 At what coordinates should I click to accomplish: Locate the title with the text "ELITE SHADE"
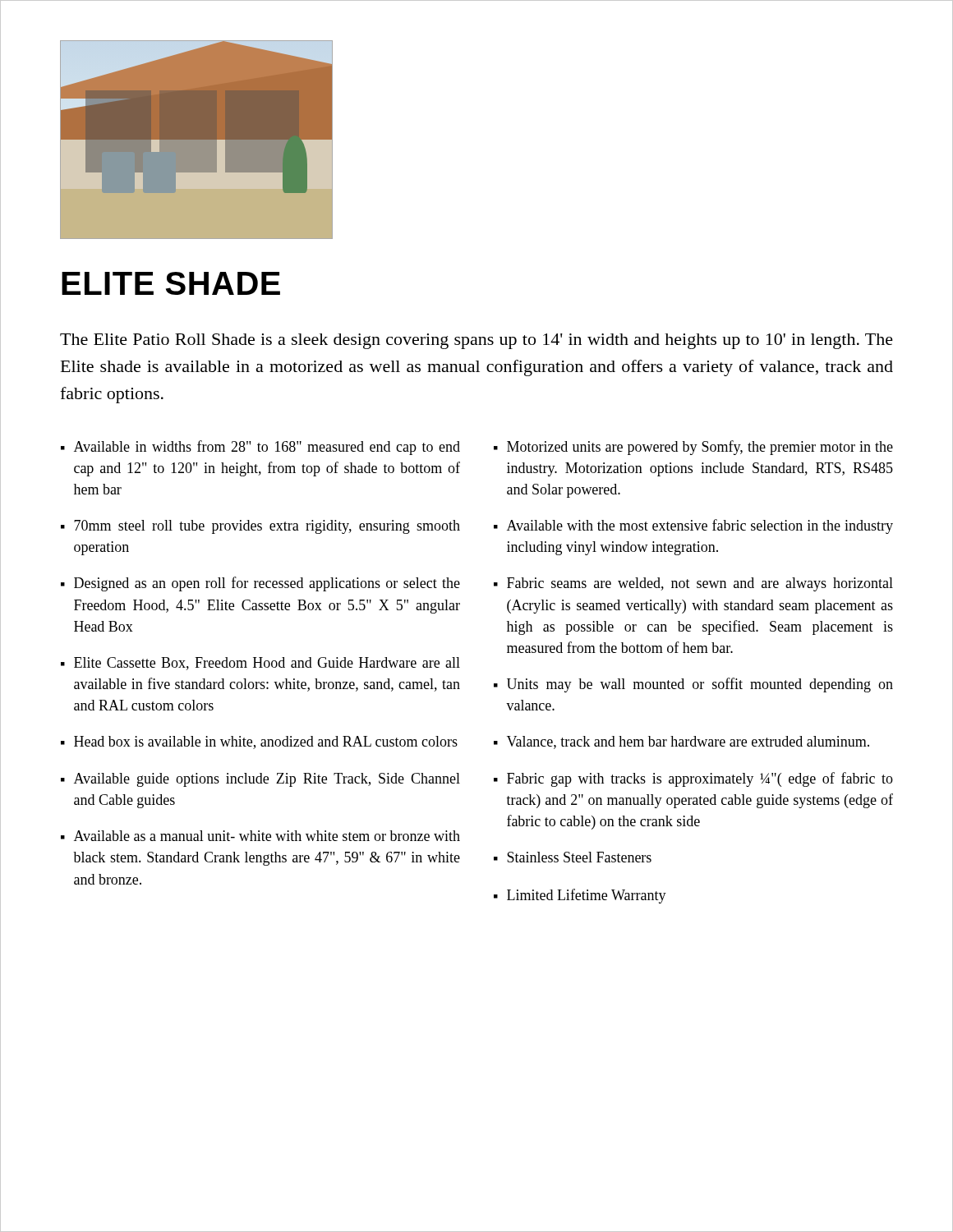click(x=171, y=283)
